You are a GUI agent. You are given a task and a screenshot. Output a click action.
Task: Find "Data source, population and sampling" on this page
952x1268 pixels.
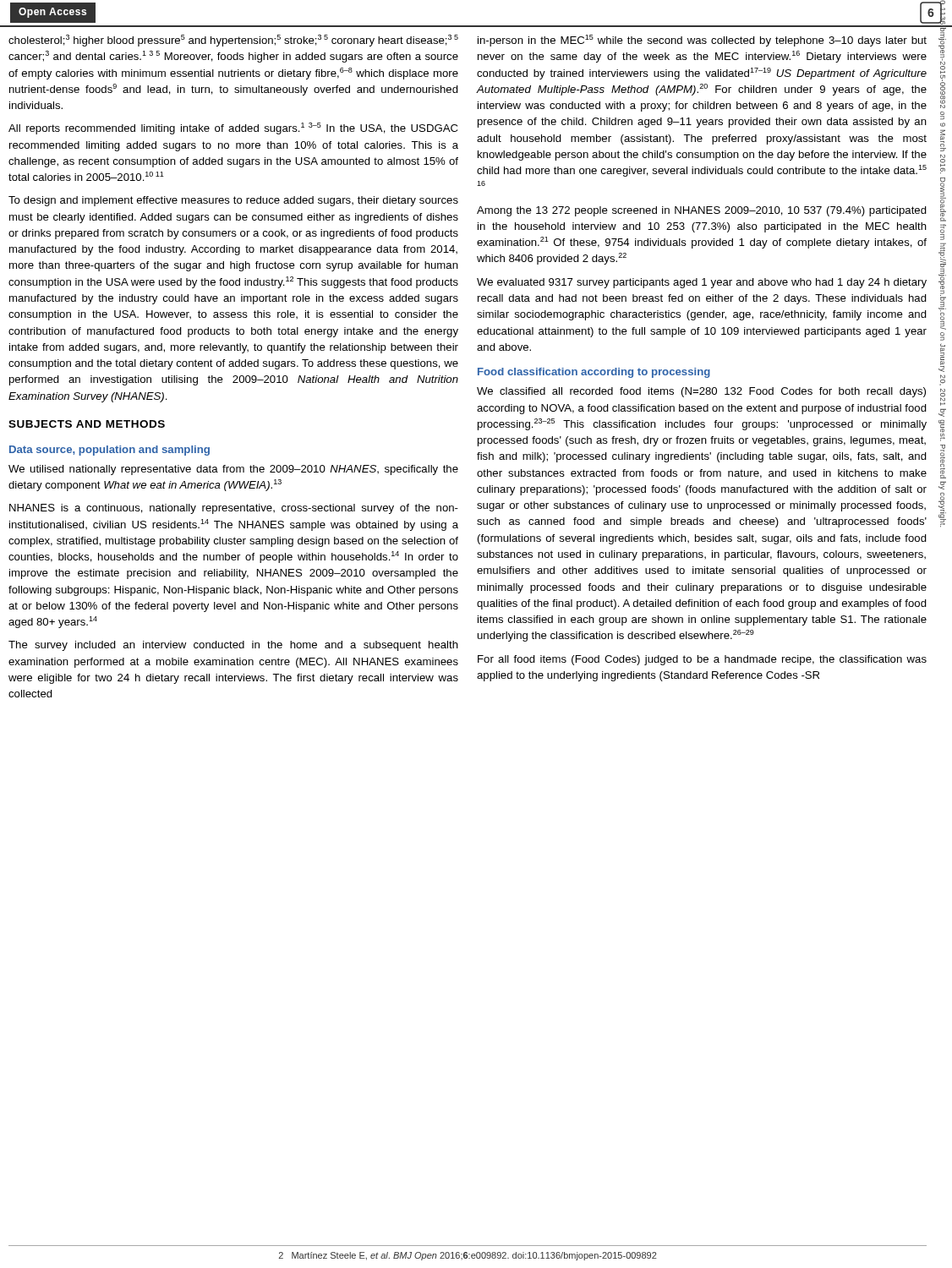click(x=109, y=451)
